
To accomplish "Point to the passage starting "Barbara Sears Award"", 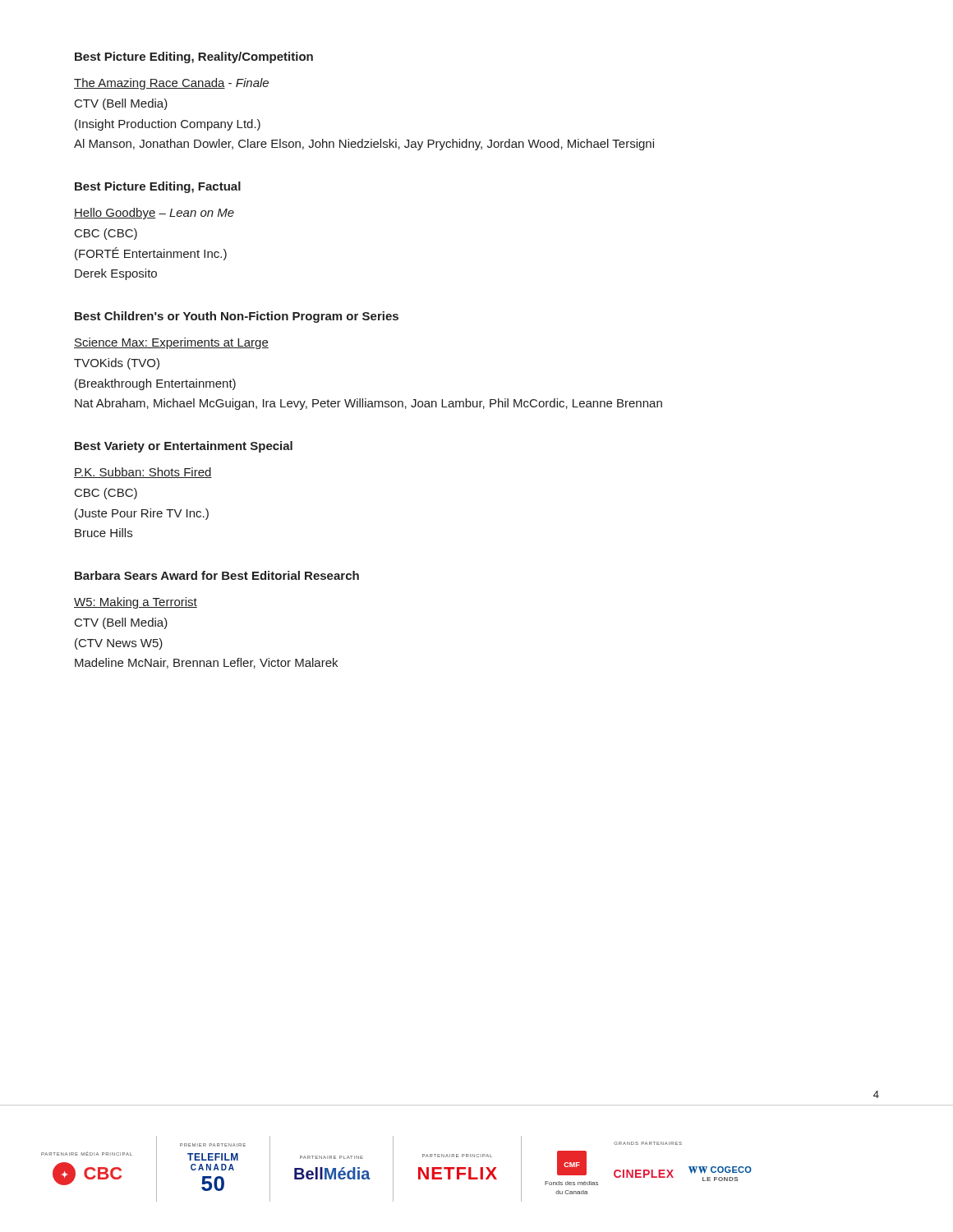I will pyautogui.click(x=217, y=575).
